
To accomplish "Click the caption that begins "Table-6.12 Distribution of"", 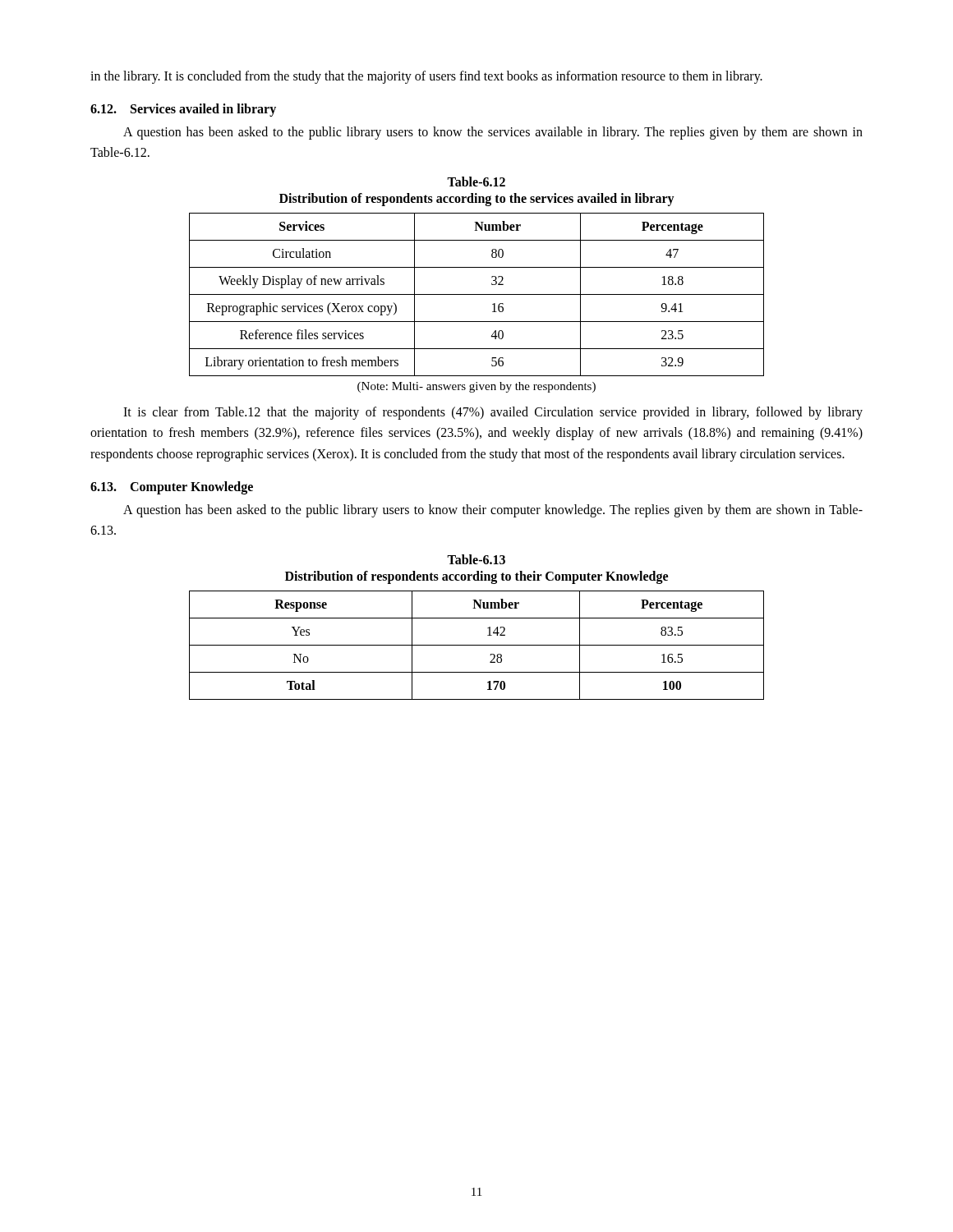I will 476,190.
